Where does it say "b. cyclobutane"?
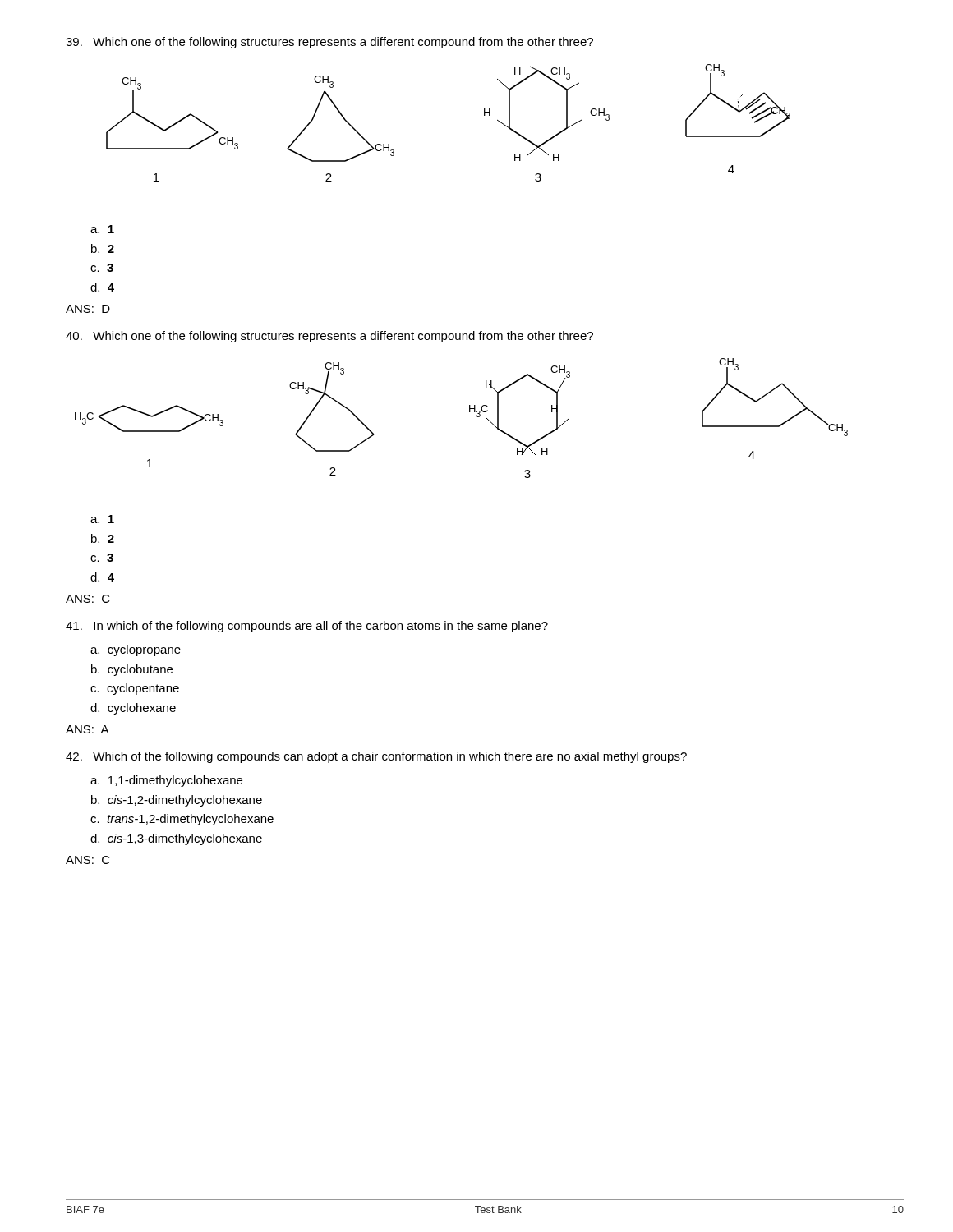Screen dimensions: 1232x953 click(x=132, y=669)
